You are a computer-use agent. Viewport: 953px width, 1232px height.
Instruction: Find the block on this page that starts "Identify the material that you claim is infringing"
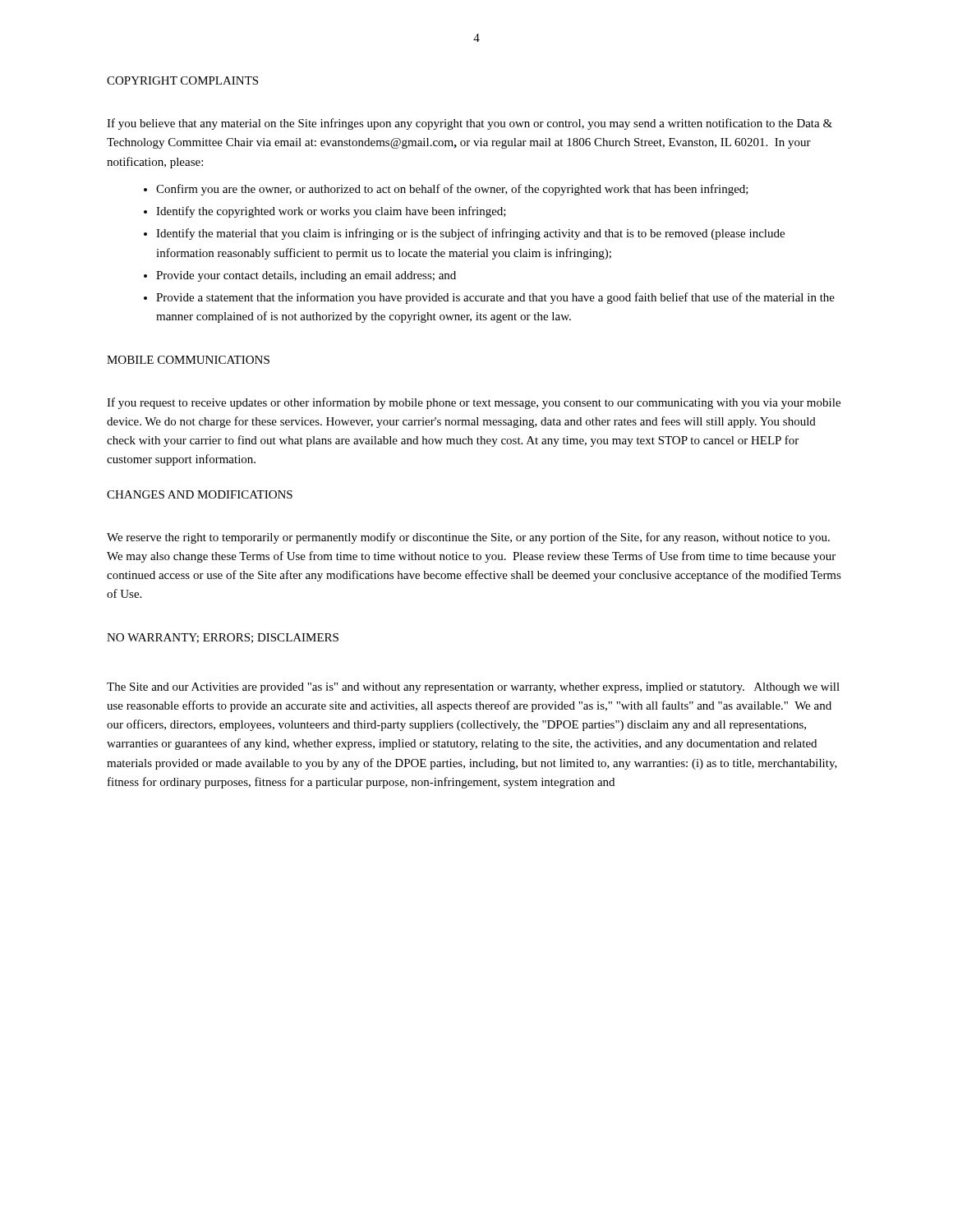tap(471, 243)
